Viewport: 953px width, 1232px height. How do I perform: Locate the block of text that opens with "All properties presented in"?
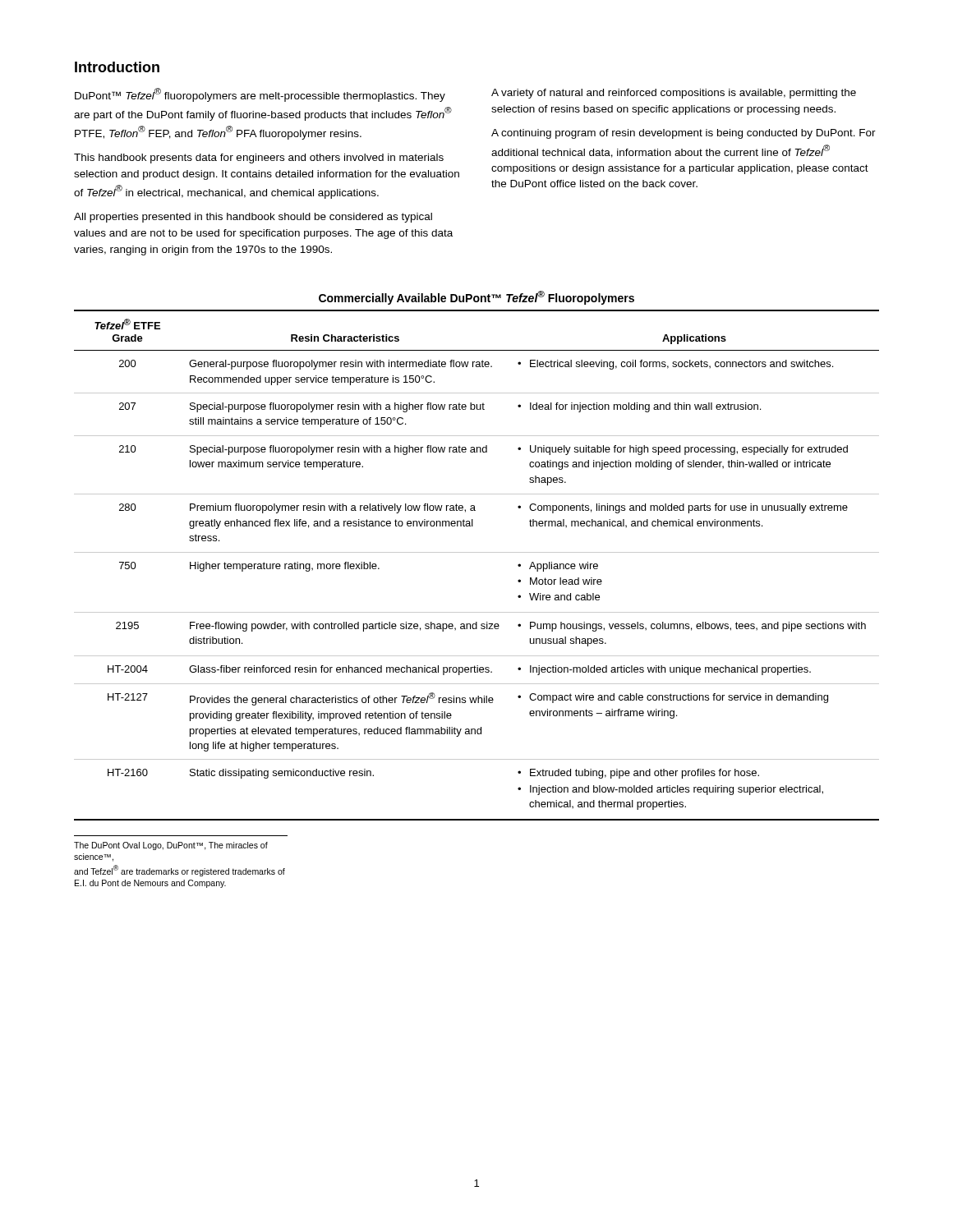pos(268,233)
